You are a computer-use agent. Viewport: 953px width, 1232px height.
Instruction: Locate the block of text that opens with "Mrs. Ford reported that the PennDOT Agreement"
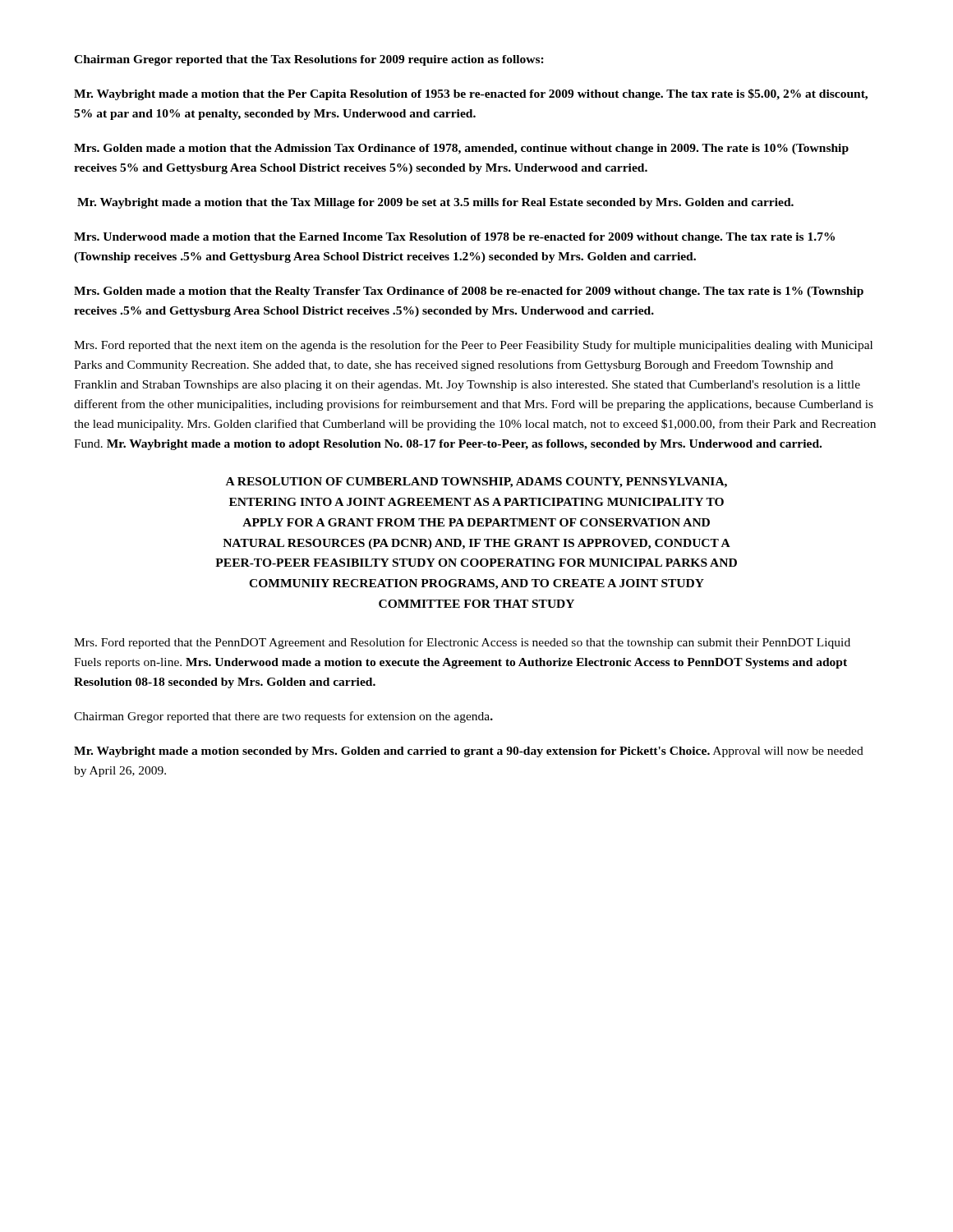point(462,661)
